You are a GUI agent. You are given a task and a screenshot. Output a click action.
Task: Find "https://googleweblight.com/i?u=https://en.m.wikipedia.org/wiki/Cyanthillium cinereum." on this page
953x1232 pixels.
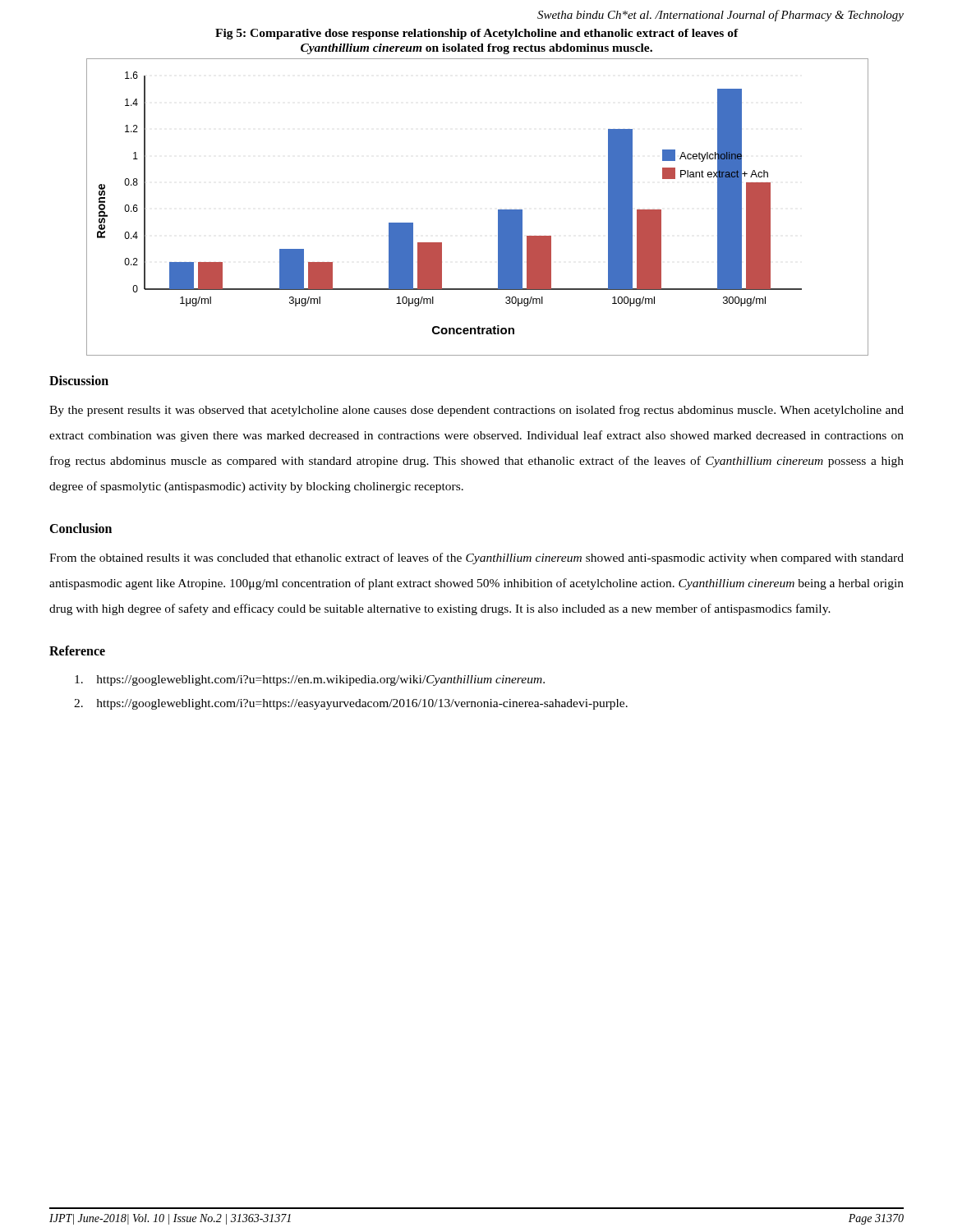[310, 679]
